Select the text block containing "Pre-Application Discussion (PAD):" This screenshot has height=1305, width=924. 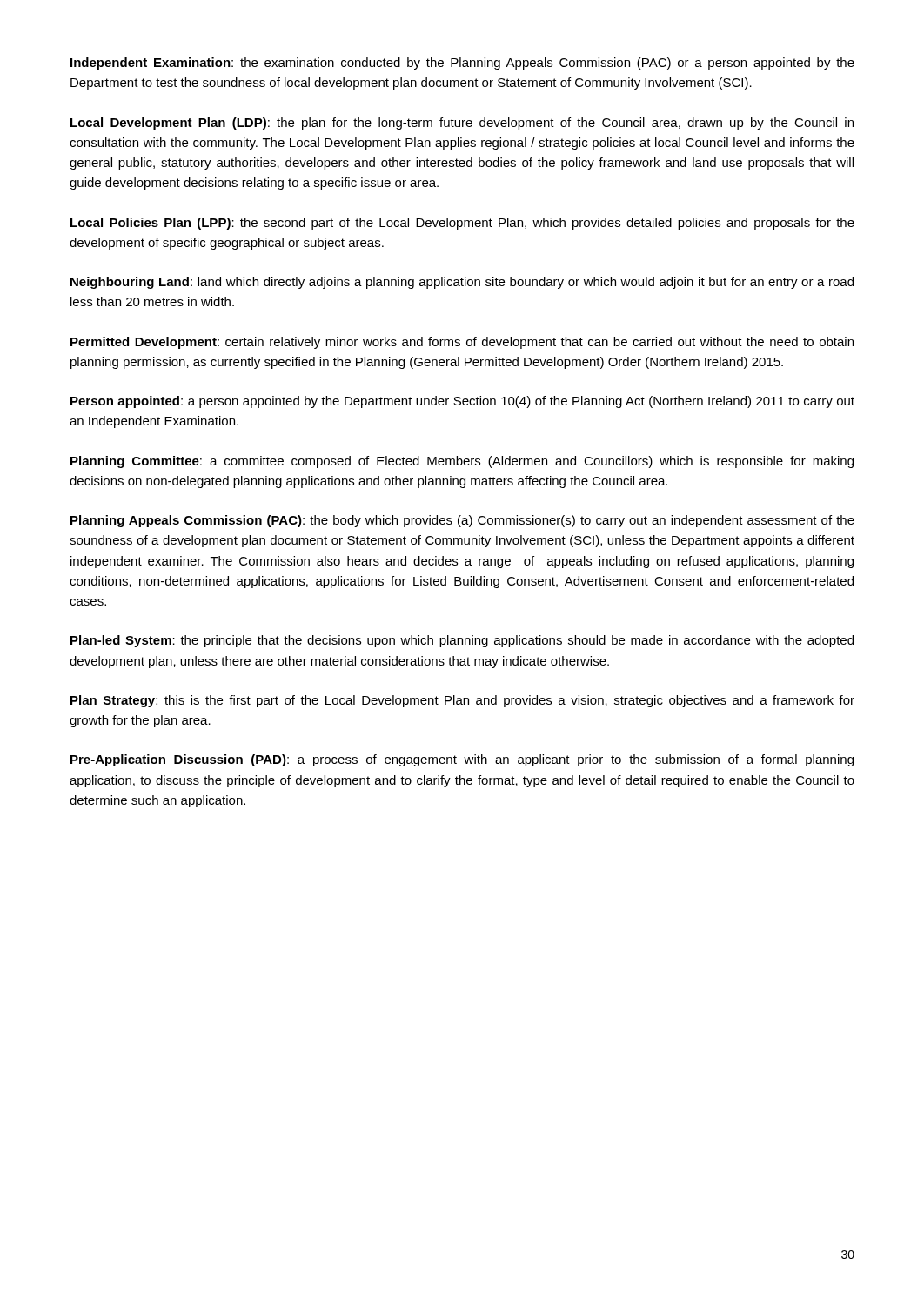(x=462, y=780)
